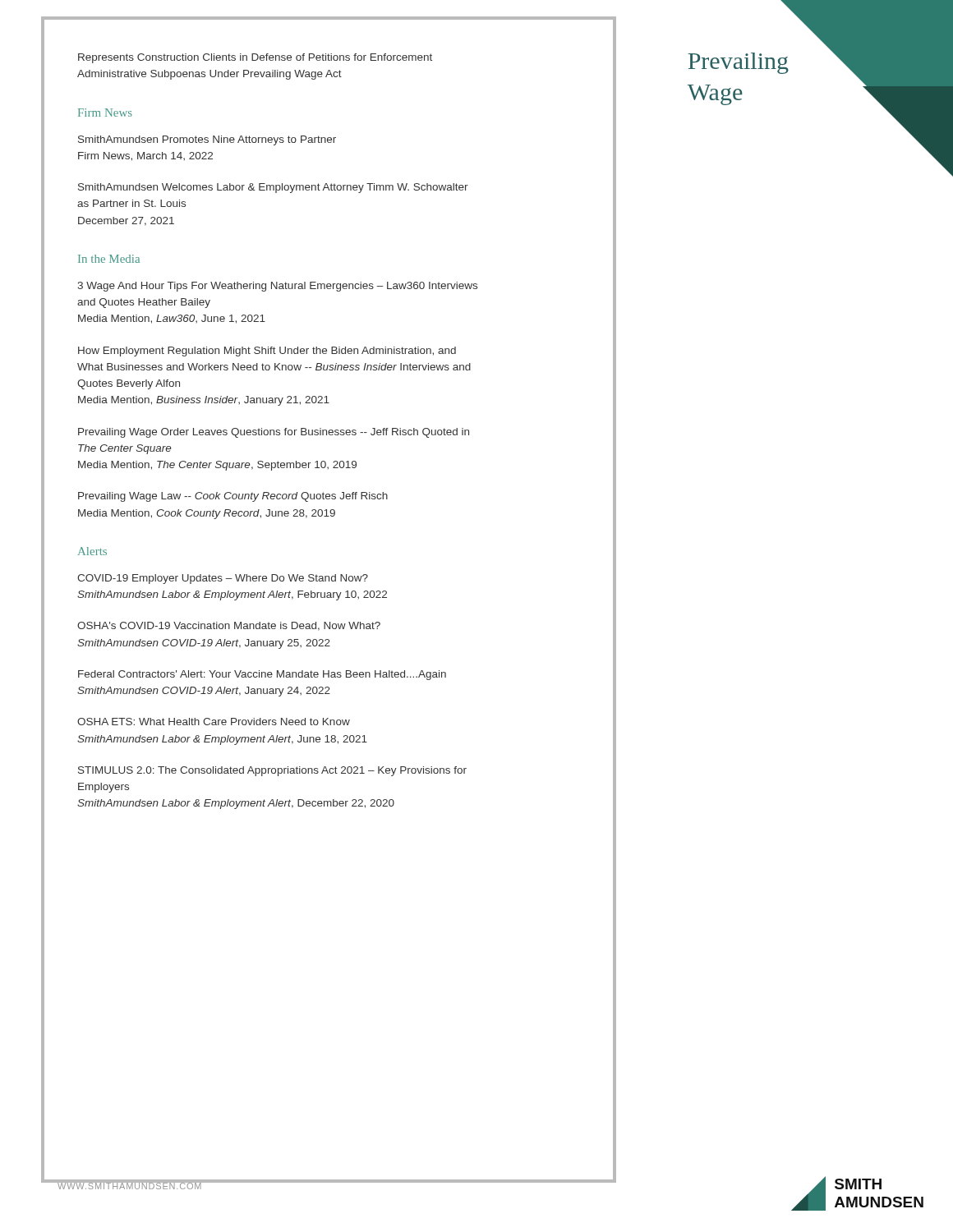953x1232 pixels.
Task: Point to the region starting "In the Media"
Action: (109, 259)
